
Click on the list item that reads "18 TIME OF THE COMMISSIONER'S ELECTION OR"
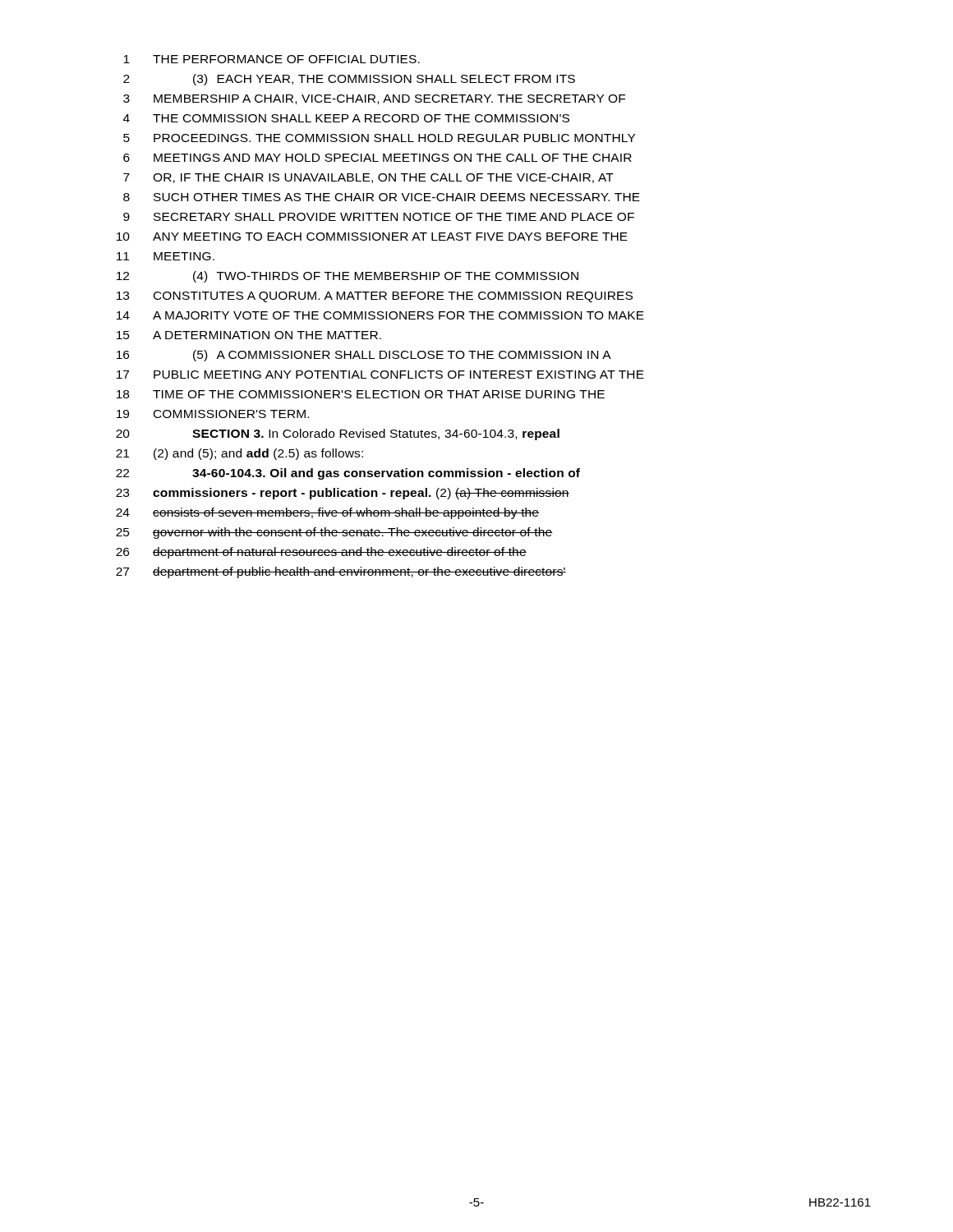[x=352, y=394]
